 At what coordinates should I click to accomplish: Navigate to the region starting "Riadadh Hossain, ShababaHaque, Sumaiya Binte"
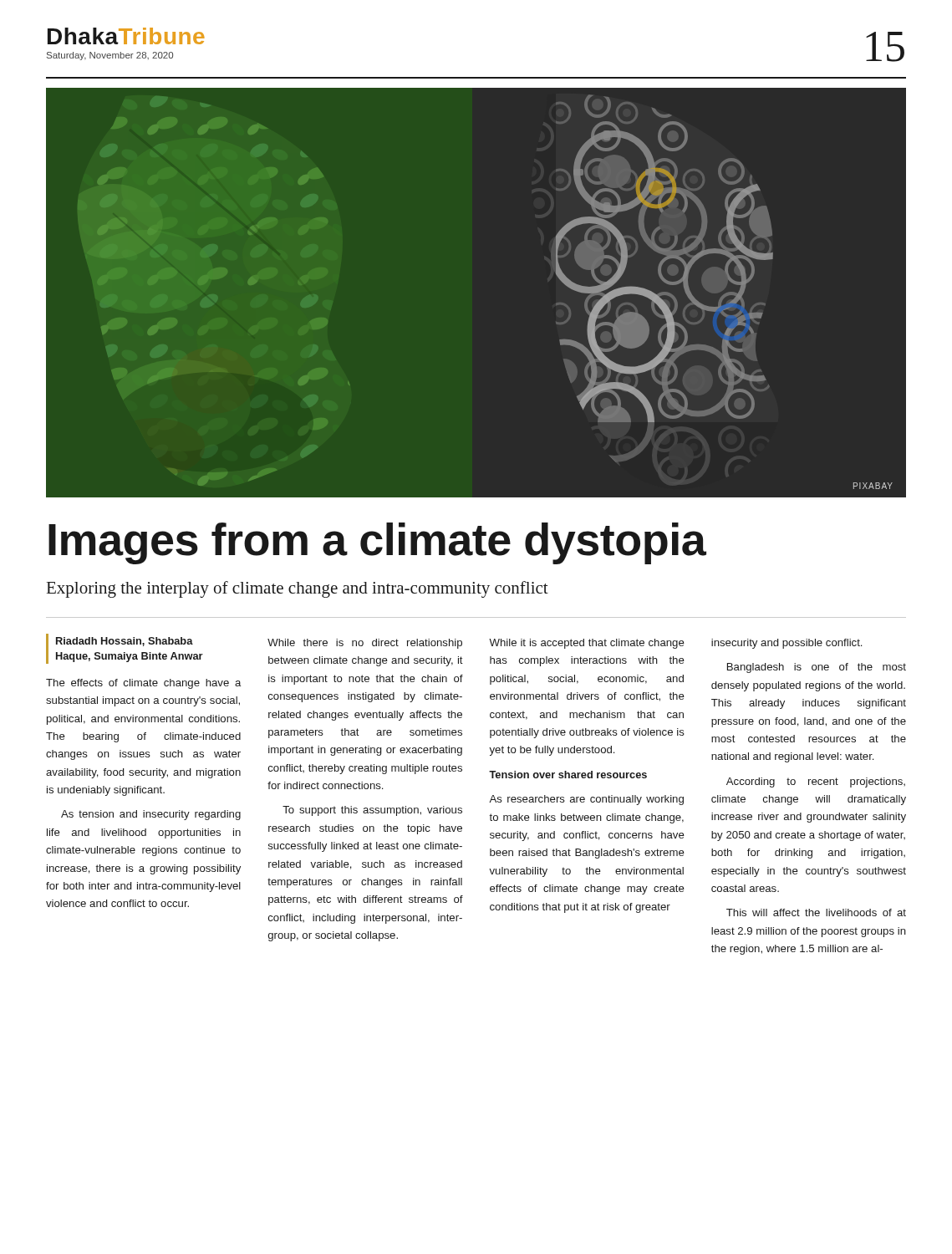point(143,773)
